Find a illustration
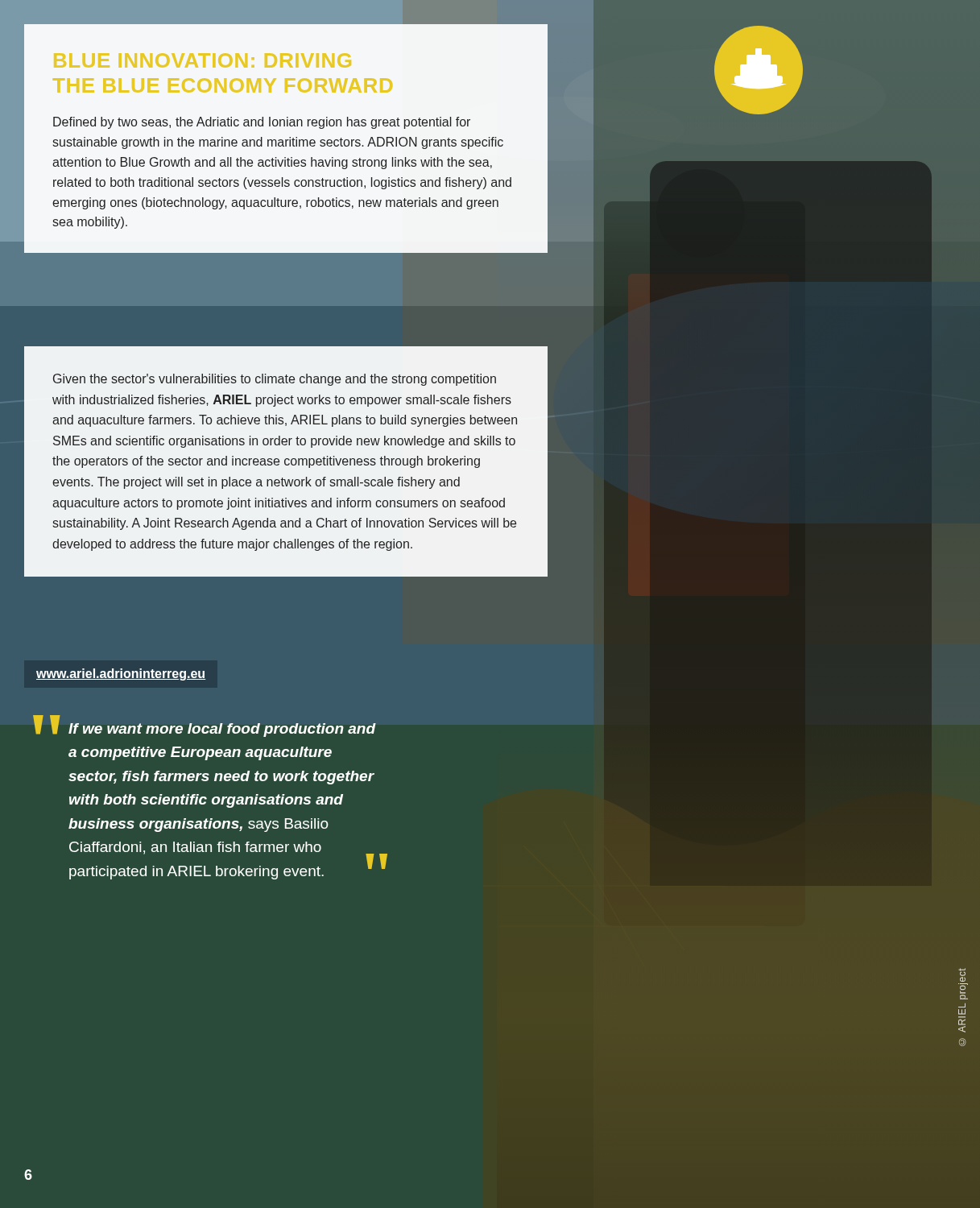 pos(759,70)
